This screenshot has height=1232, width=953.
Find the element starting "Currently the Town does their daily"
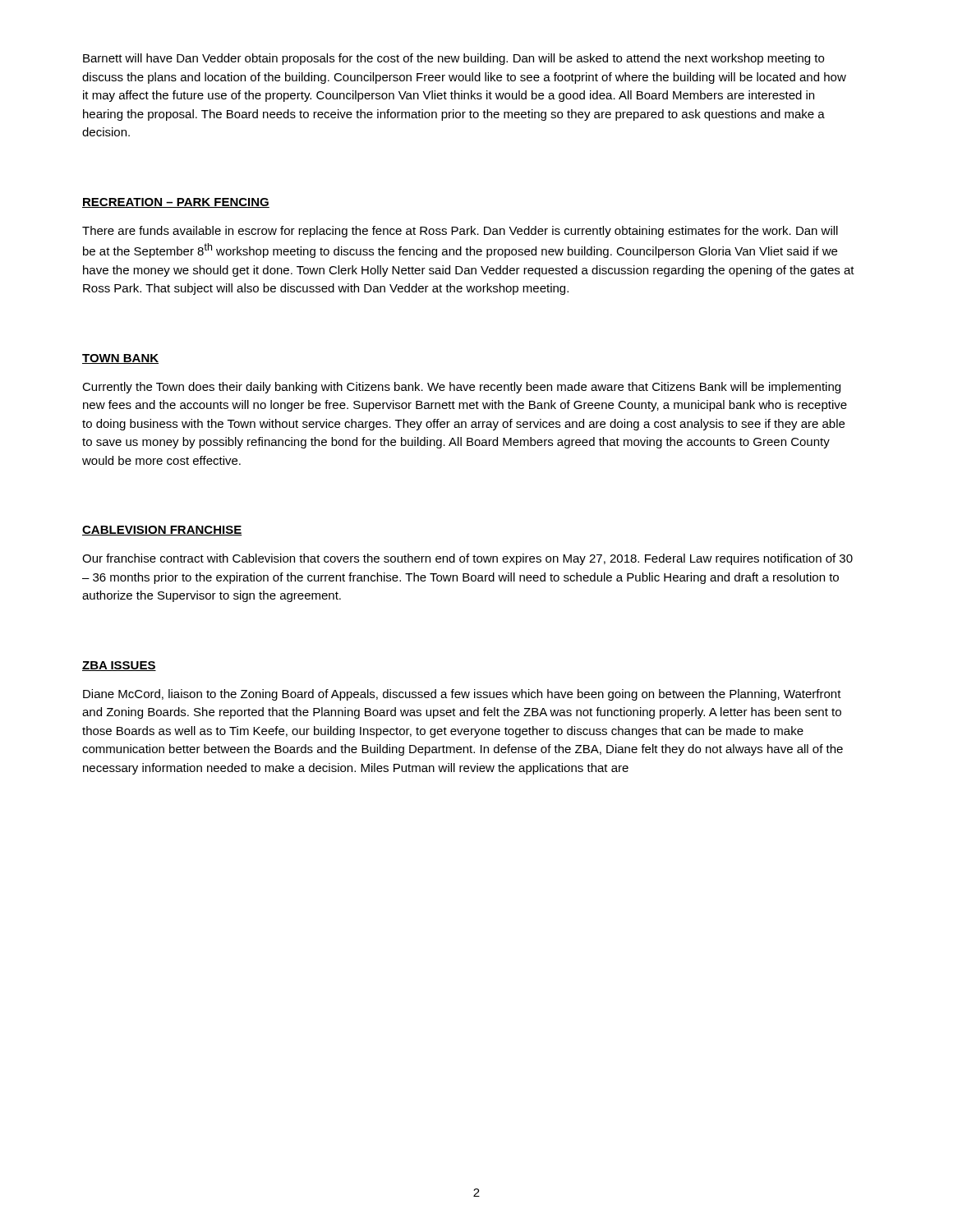pyautogui.click(x=465, y=423)
